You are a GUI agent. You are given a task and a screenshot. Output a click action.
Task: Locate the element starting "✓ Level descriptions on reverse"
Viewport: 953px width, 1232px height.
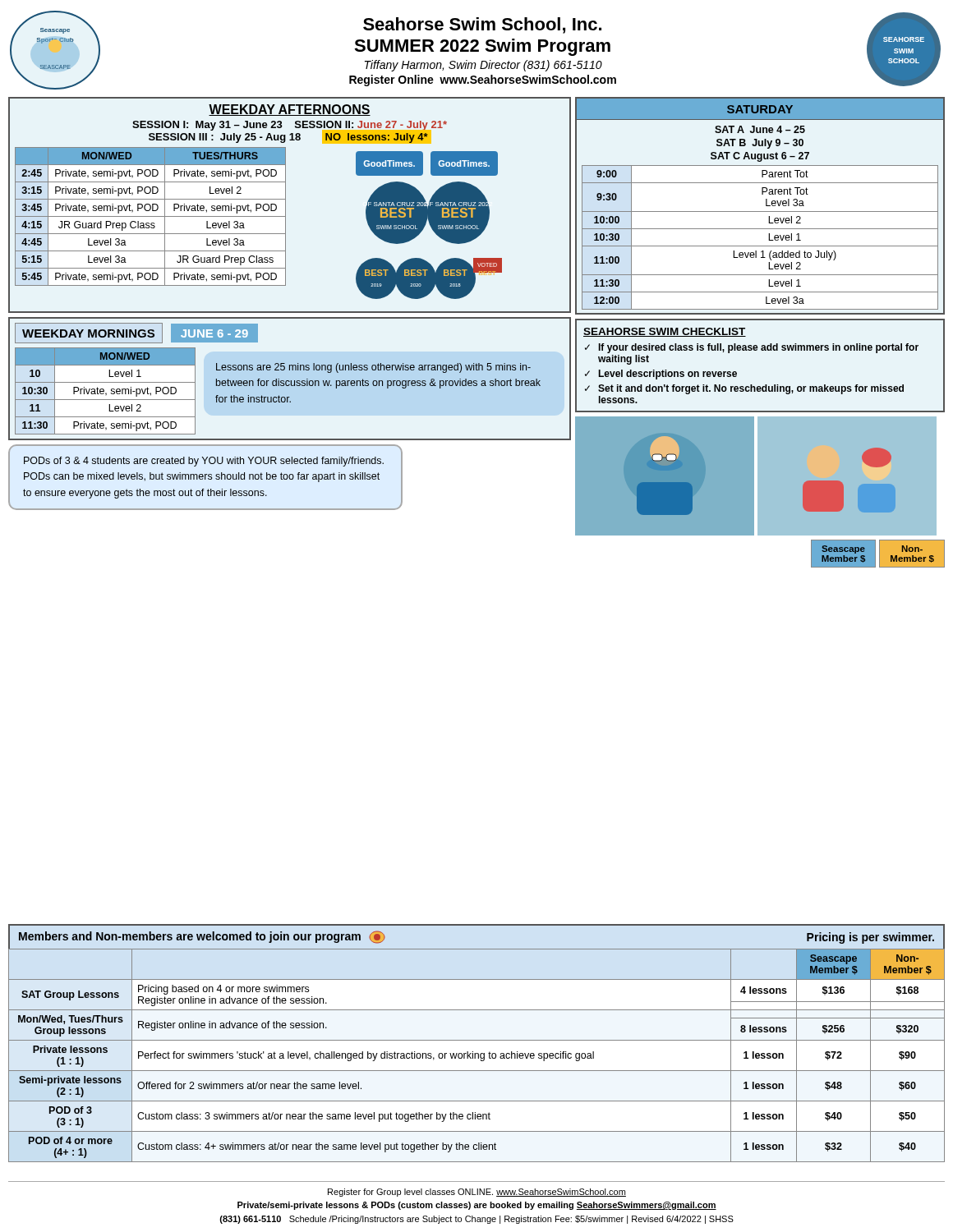click(660, 374)
